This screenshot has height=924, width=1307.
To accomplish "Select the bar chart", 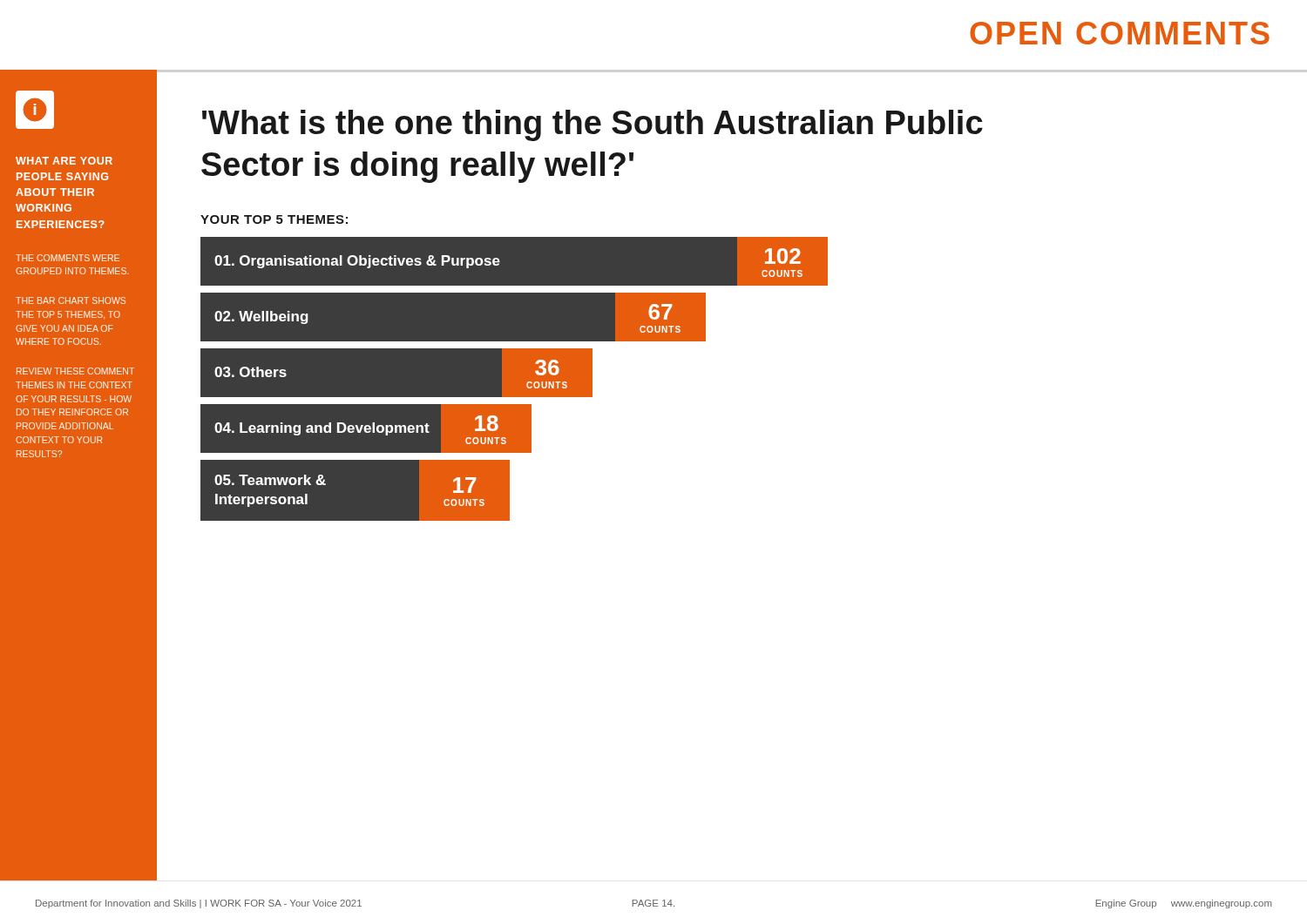I will tap(527, 379).
